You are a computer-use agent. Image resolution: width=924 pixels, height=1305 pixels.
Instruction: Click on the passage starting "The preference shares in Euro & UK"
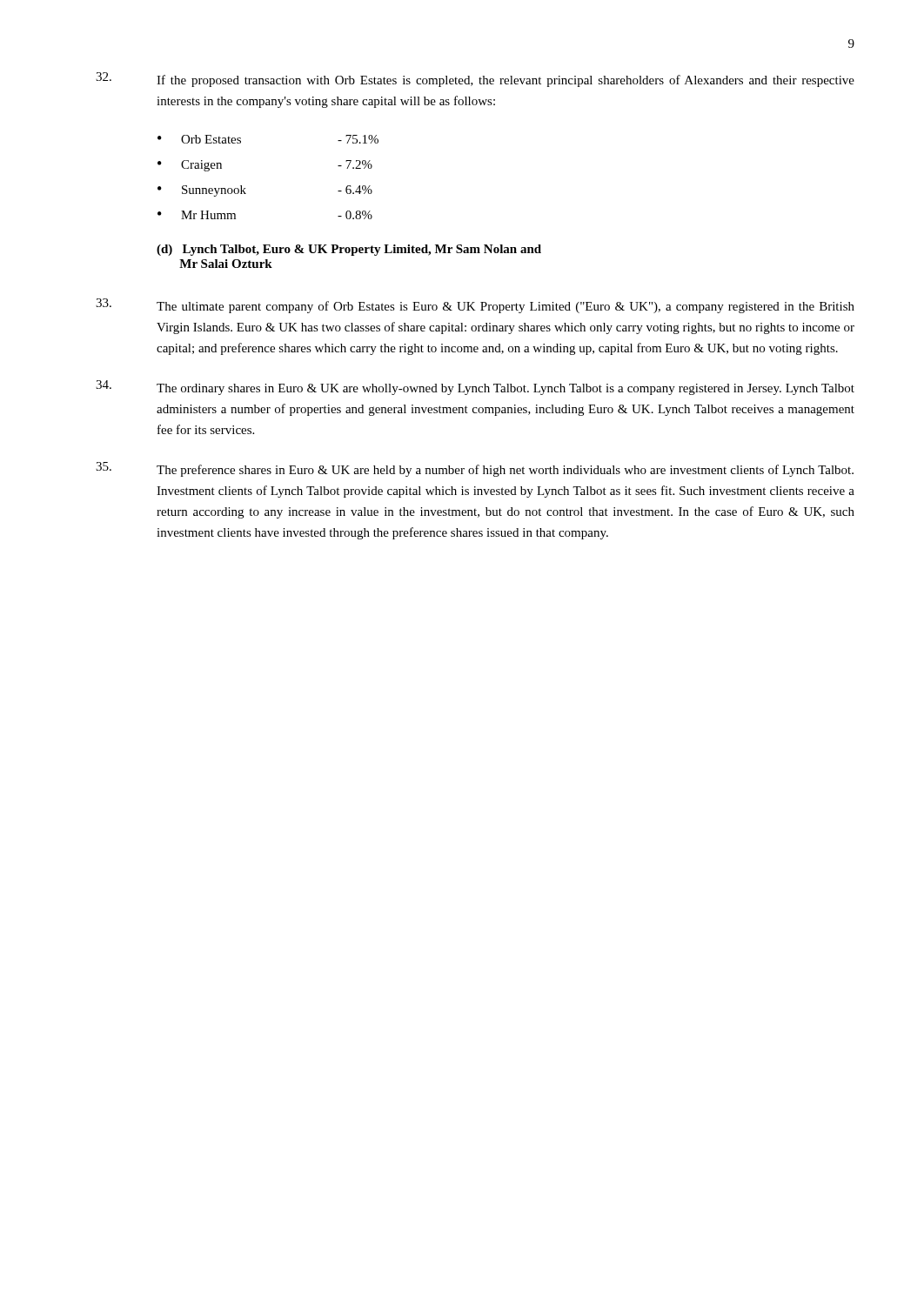pyautogui.click(x=475, y=501)
